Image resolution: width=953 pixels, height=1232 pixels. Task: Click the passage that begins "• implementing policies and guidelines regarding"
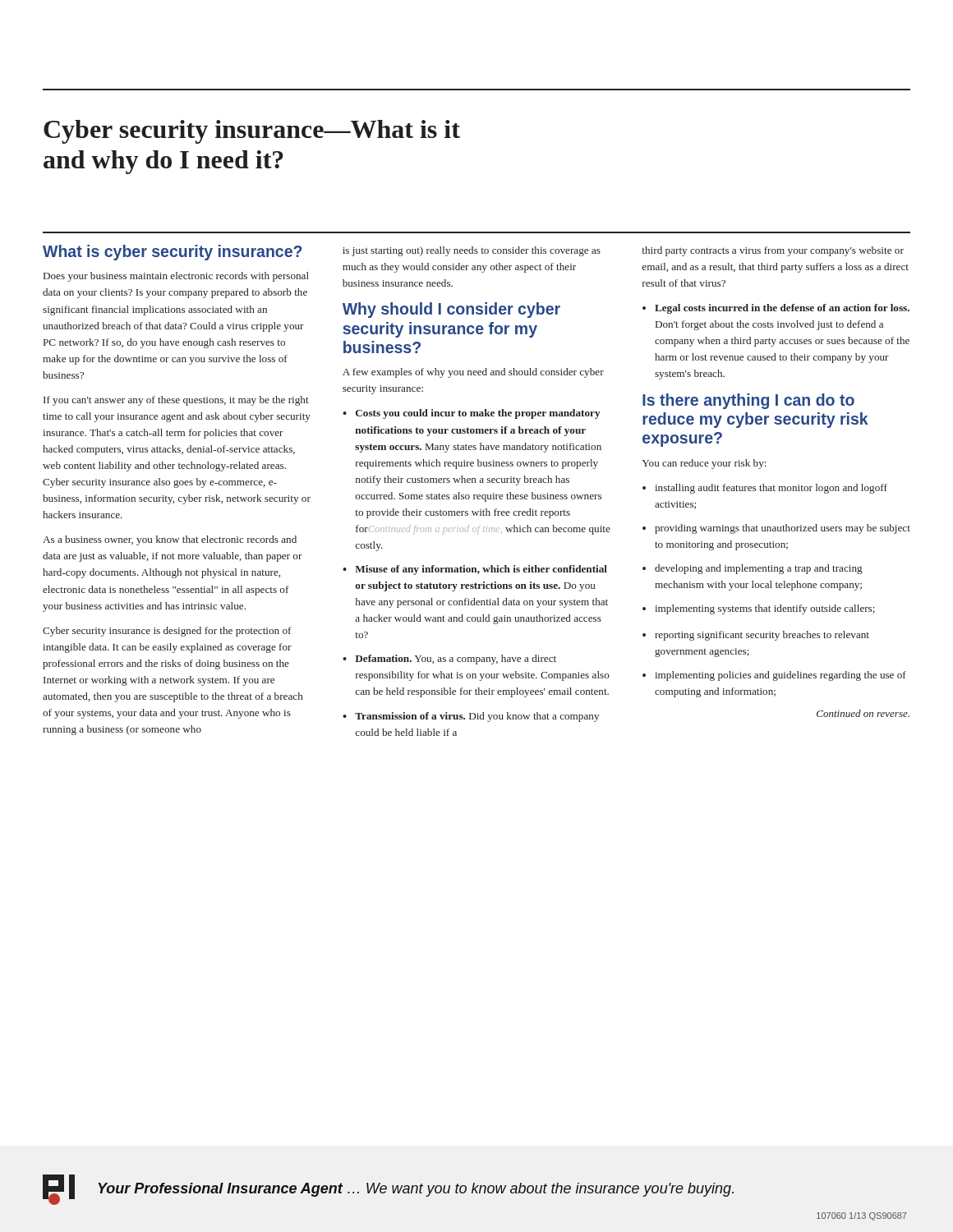[x=776, y=683]
